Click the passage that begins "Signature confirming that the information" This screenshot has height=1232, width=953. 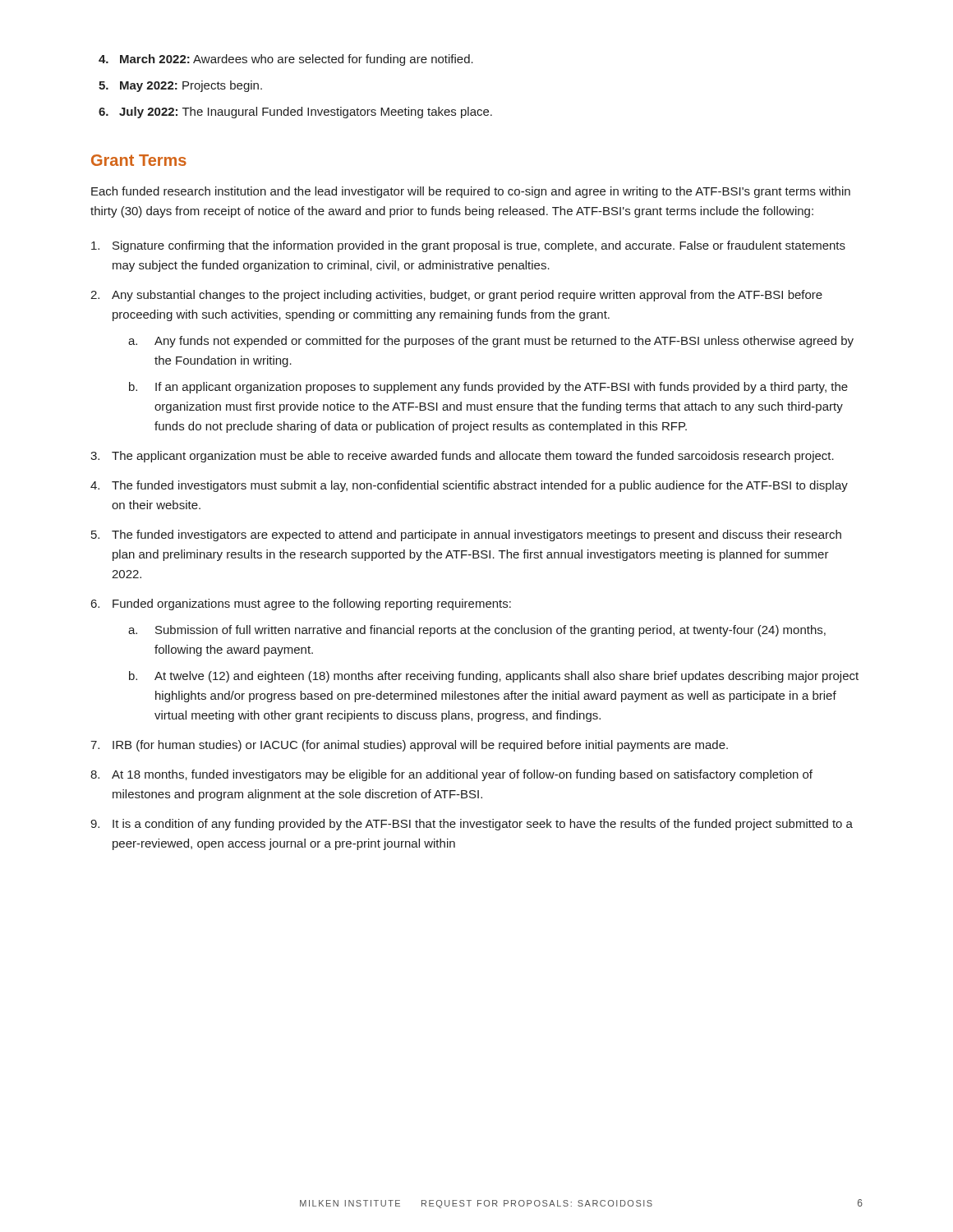(476, 255)
